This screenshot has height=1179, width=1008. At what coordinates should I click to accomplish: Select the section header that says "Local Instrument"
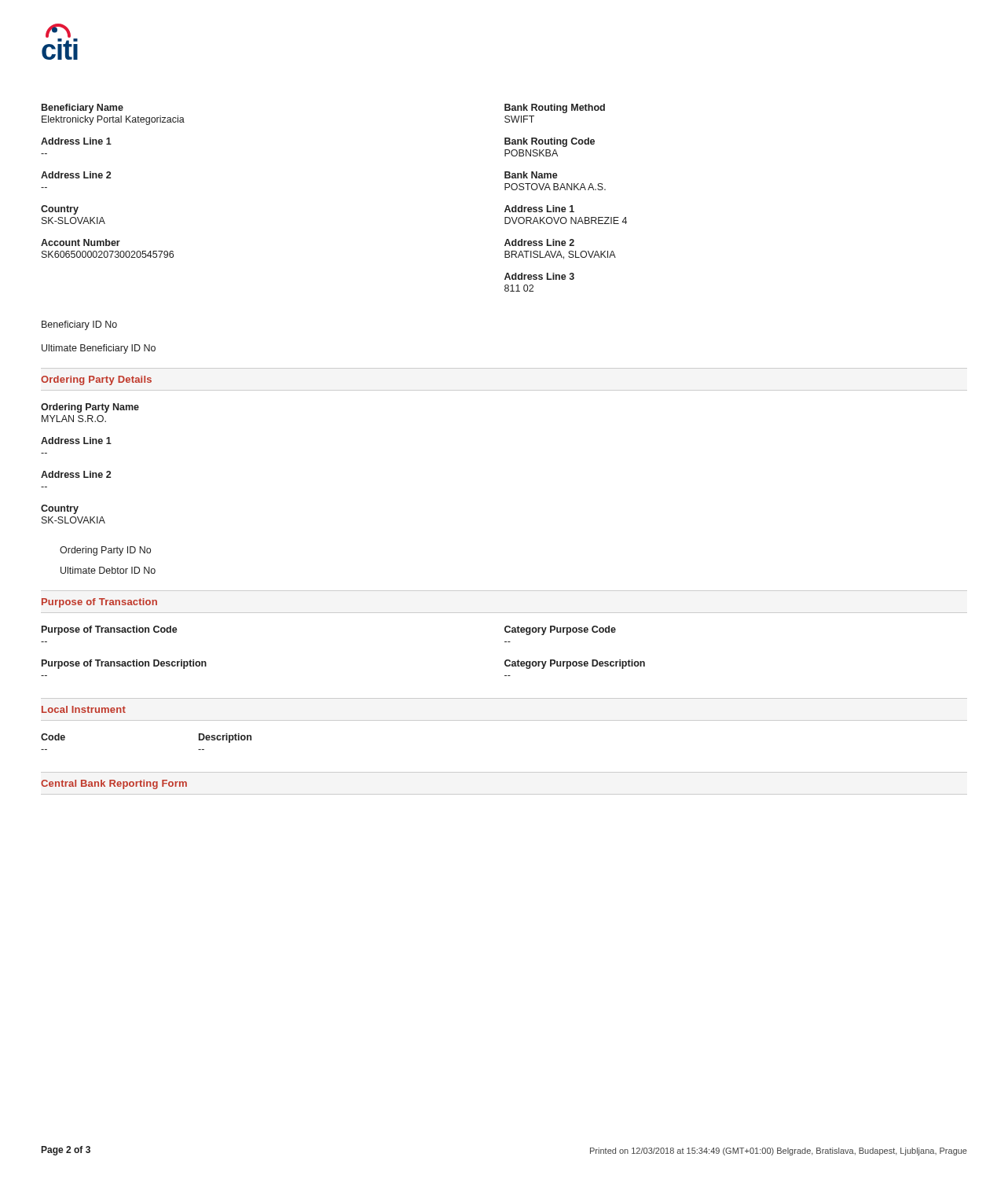click(x=83, y=709)
